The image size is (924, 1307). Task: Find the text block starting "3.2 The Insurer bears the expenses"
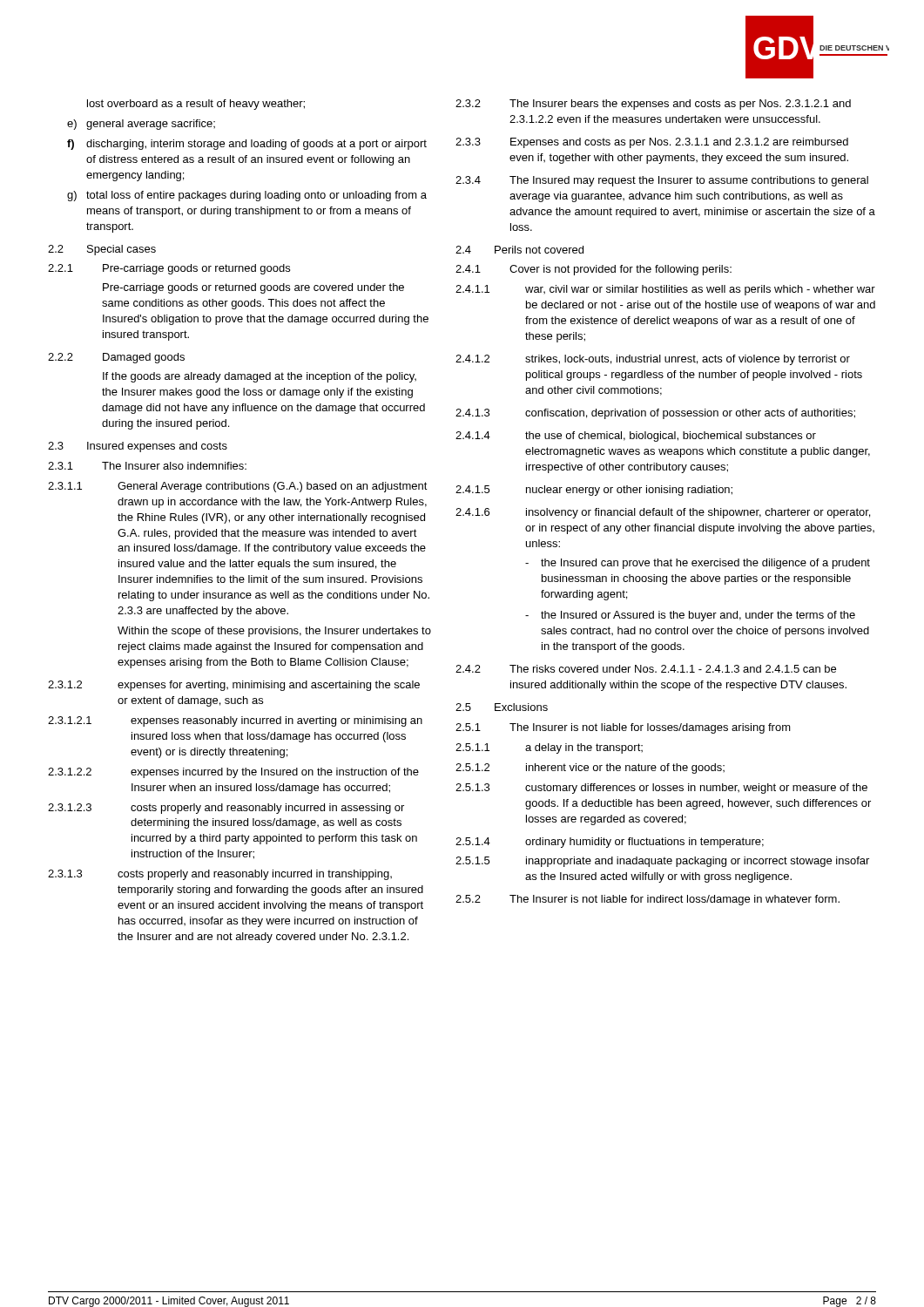pyautogui.click(x=666, y=111)
